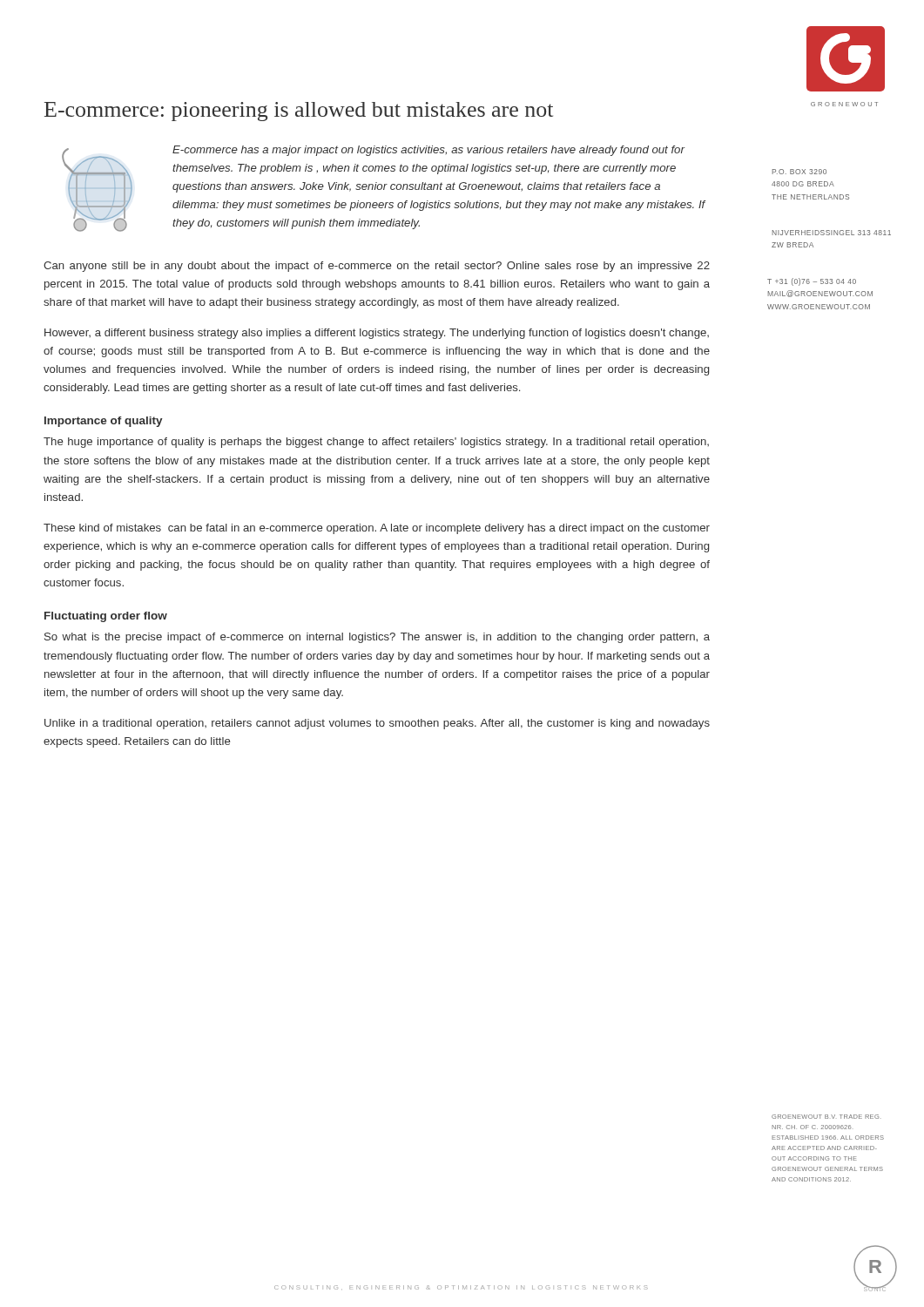Screen dimensions: 1307x924
Task: Point to the block beginning "Can anyone still be"
Action: click(377, 283)
